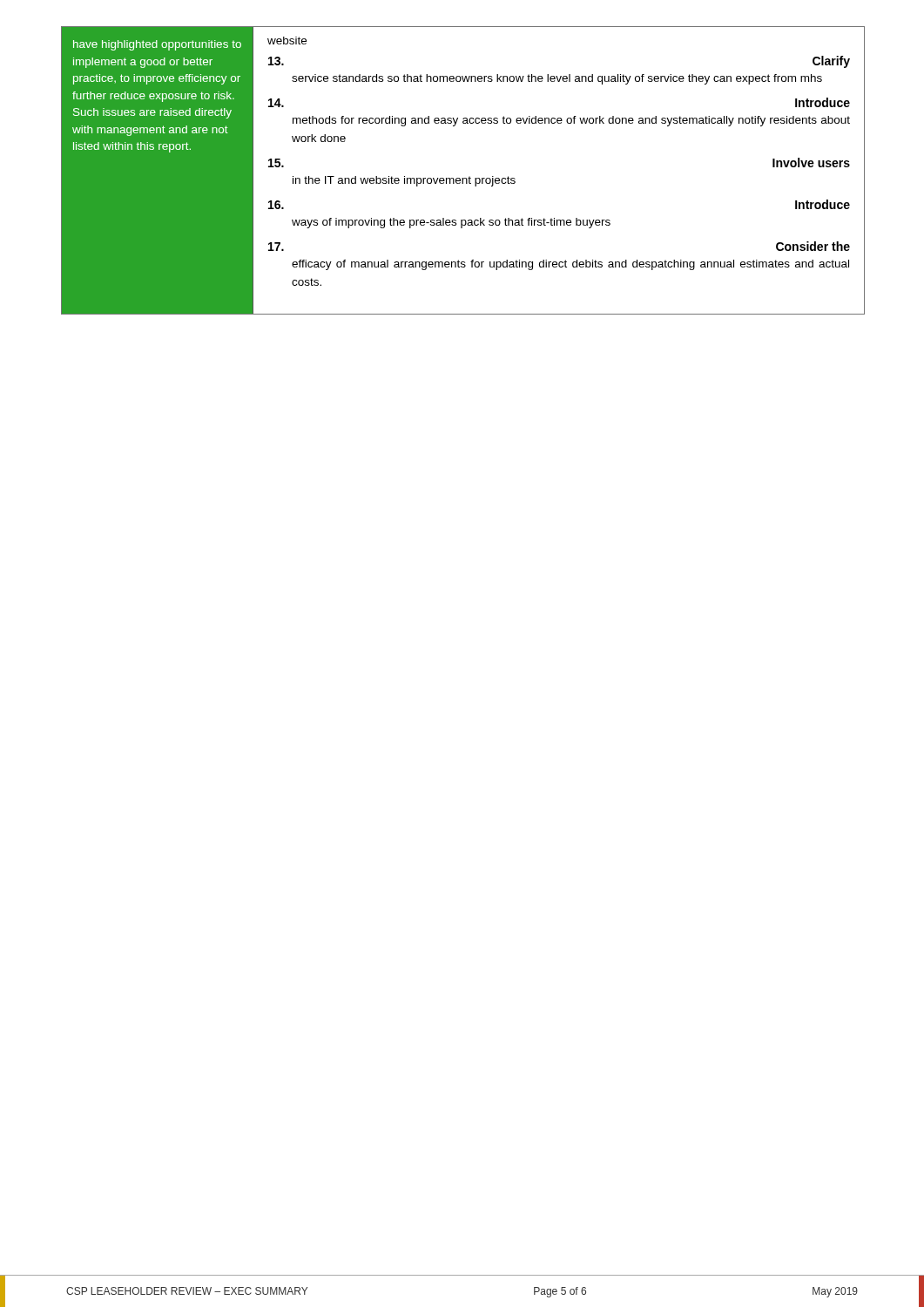
Task: Select the table that reads "have highlighted opportunities to"
Action: 463,170
